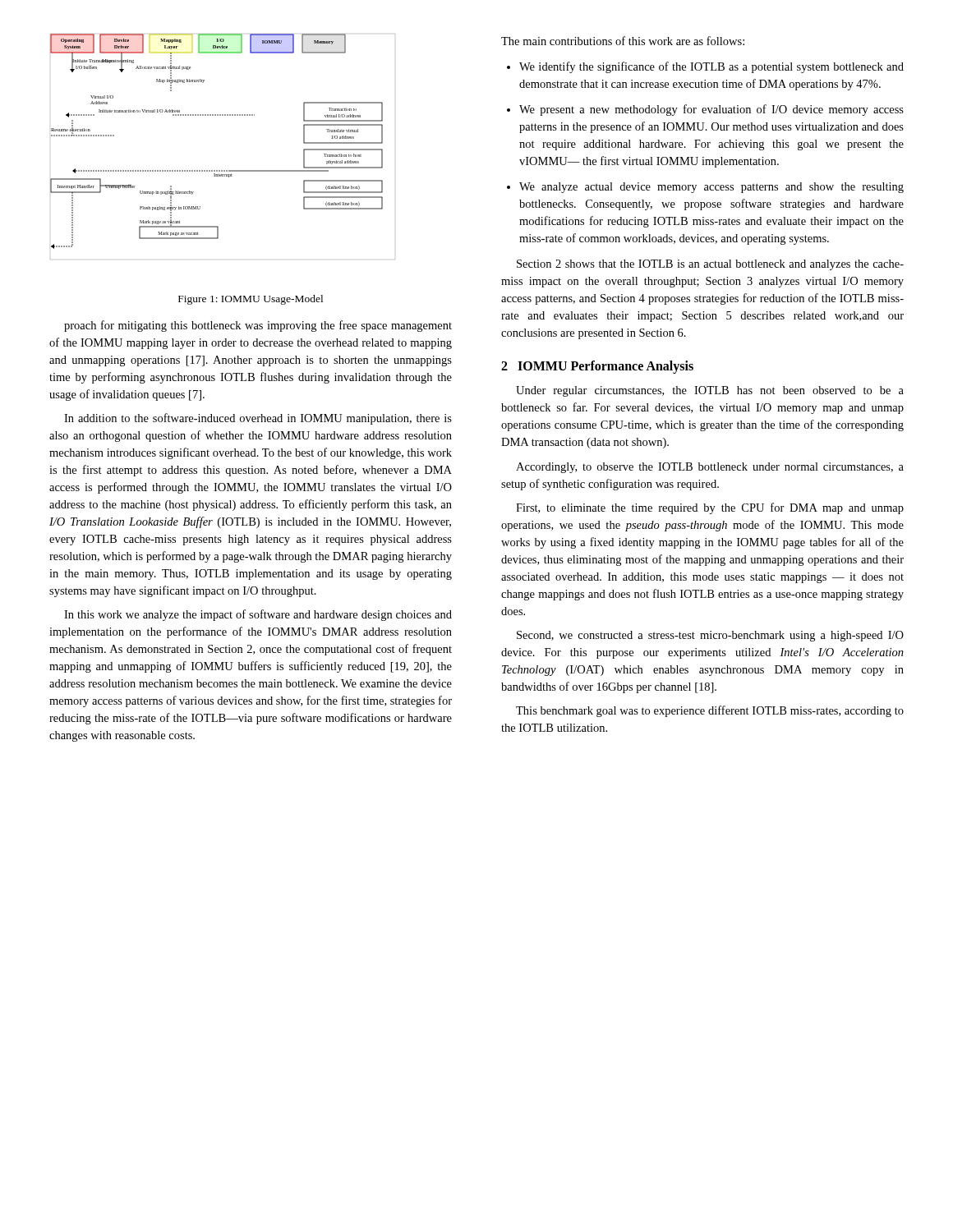
Task: Find the passage starting "We identify the"
Action: click(x=711, y=75)
